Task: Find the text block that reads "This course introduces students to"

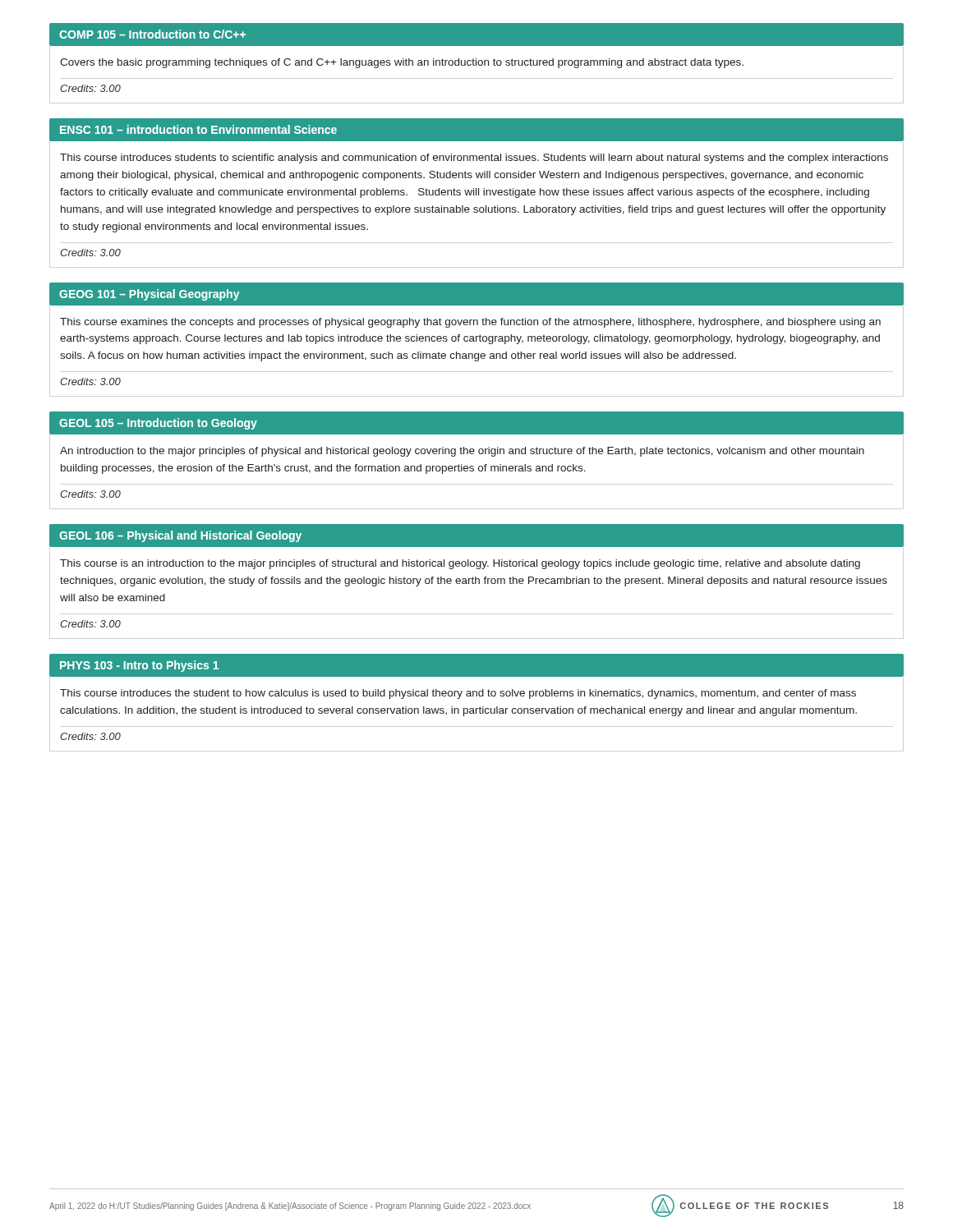Action: point(474,192)
